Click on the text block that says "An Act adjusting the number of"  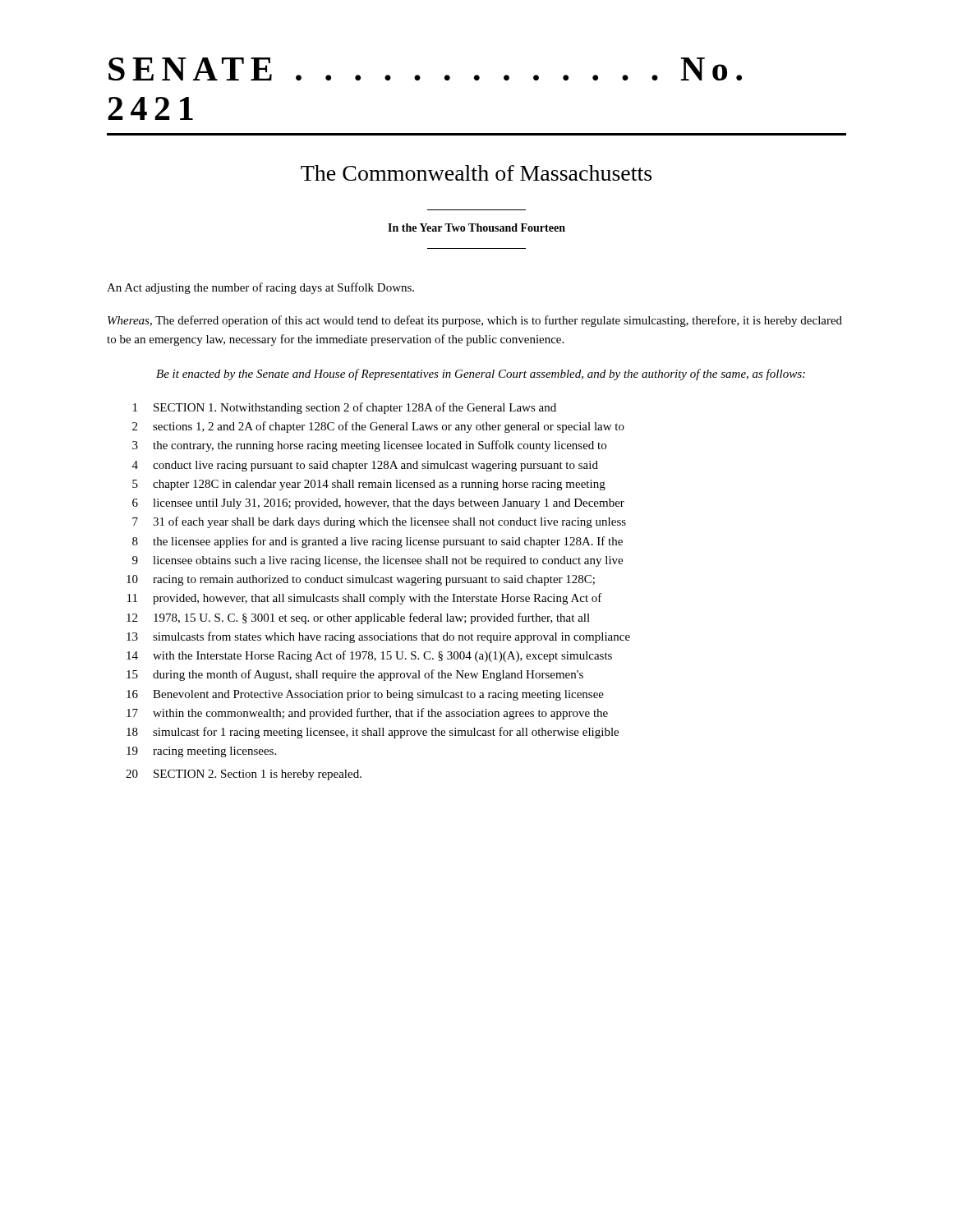pos(261,287)
